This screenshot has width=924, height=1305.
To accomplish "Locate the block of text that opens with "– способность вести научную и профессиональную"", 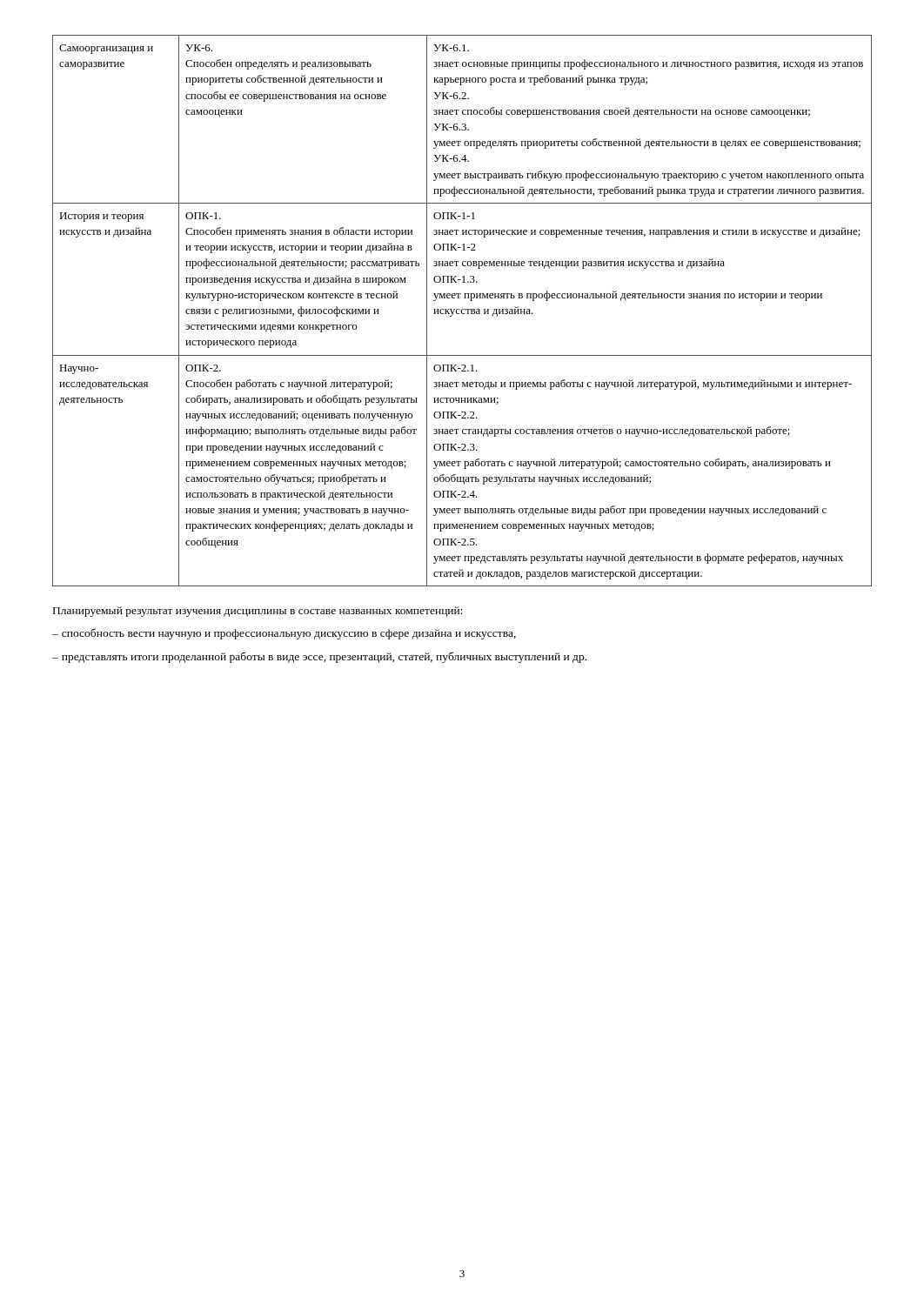I will (x=284, y=634).
